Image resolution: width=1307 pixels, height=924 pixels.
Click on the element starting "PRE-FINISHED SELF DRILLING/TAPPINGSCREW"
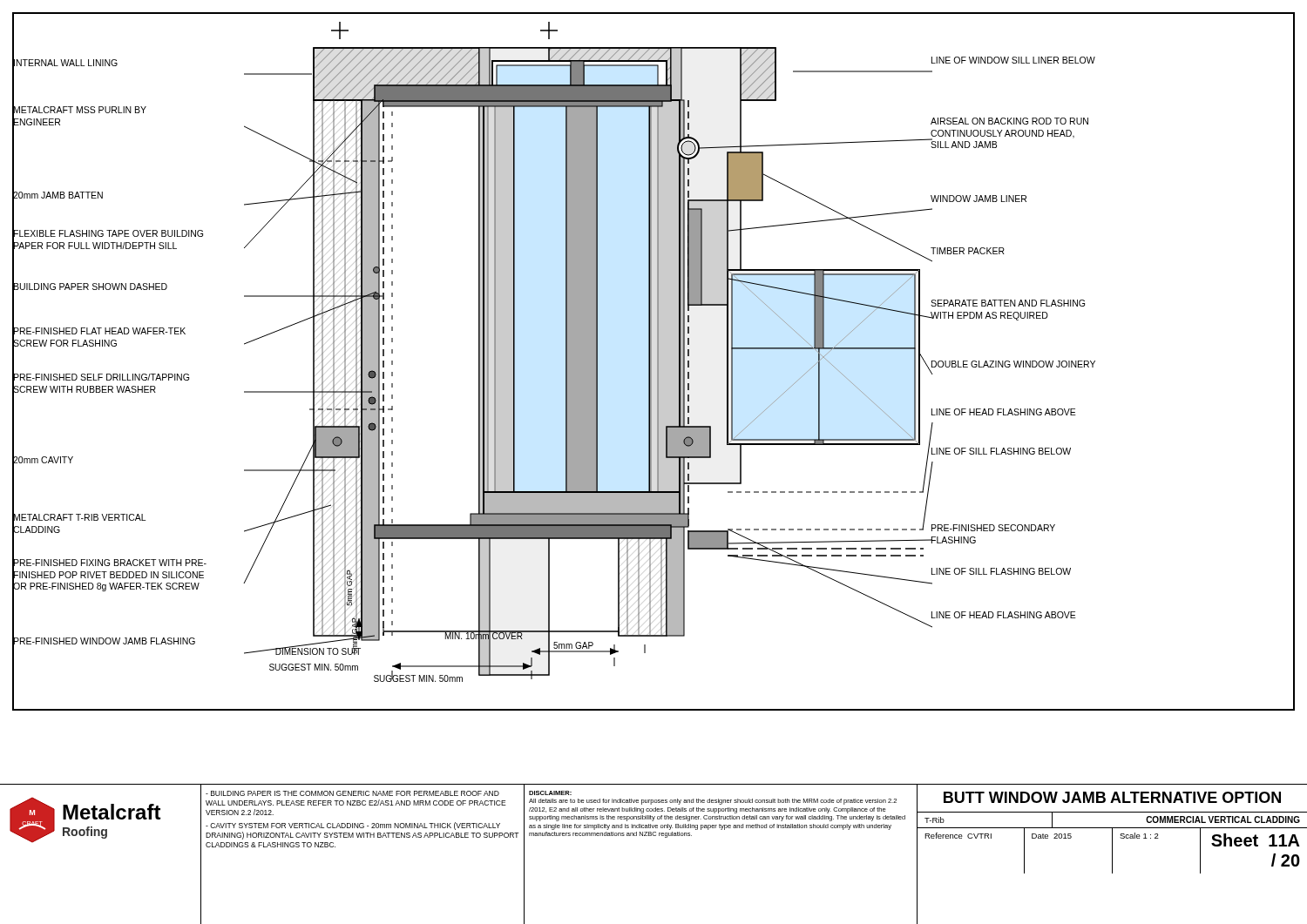(x=101, y=383)
